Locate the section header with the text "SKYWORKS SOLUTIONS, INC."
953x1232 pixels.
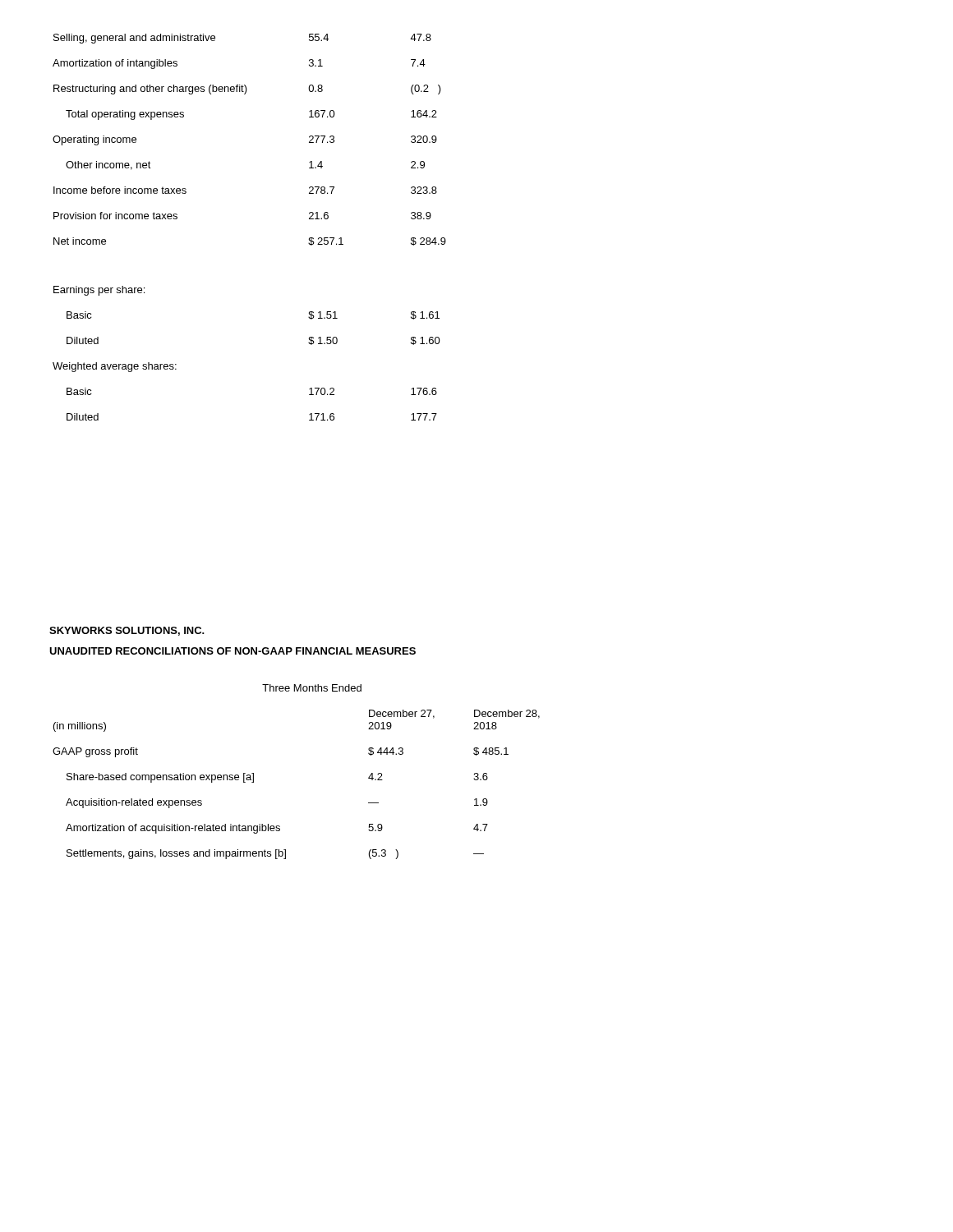[127, 630]
